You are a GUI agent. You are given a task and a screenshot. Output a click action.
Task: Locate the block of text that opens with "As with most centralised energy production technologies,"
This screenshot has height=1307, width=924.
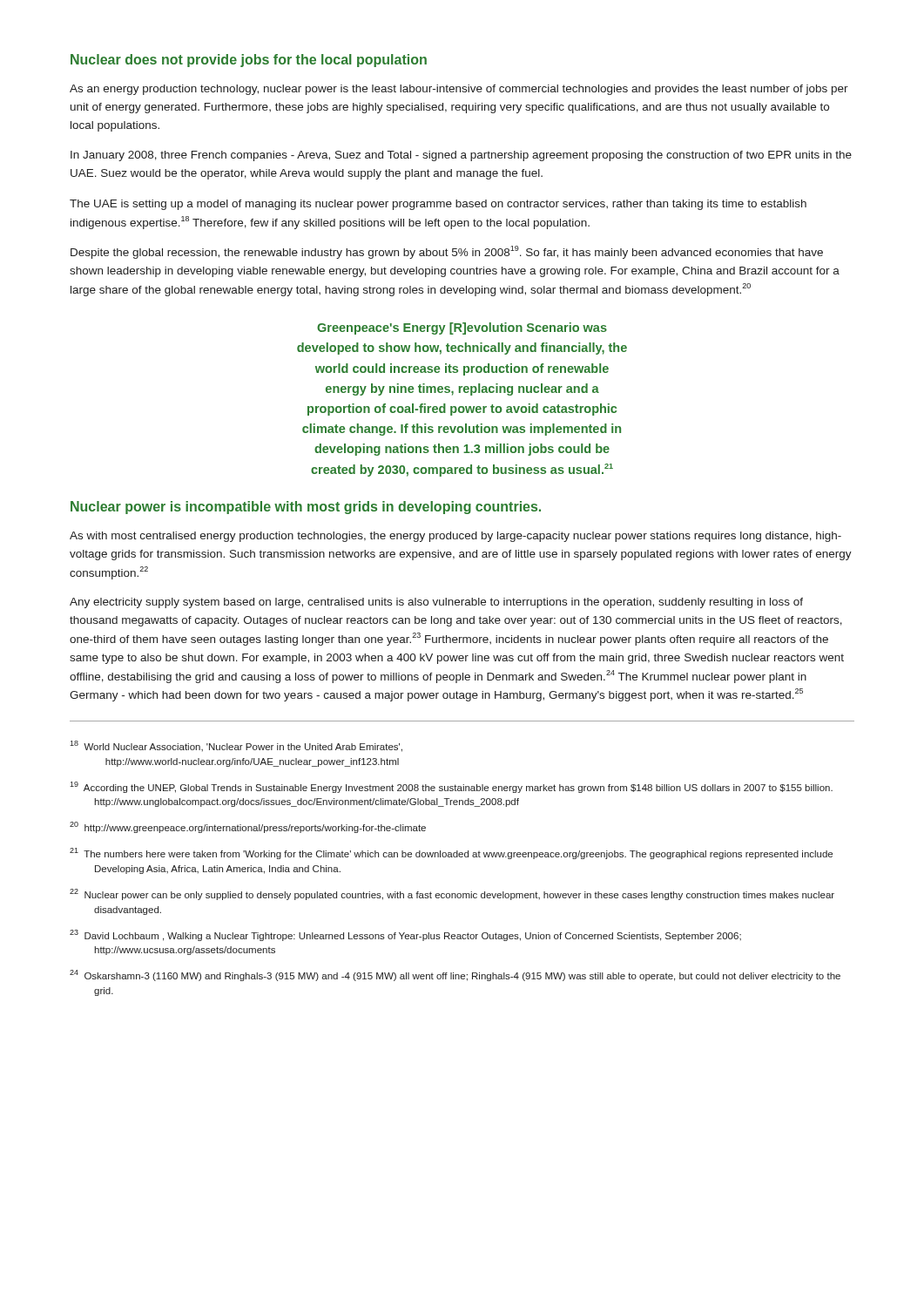pyautogui.click(x=462, y=554)
